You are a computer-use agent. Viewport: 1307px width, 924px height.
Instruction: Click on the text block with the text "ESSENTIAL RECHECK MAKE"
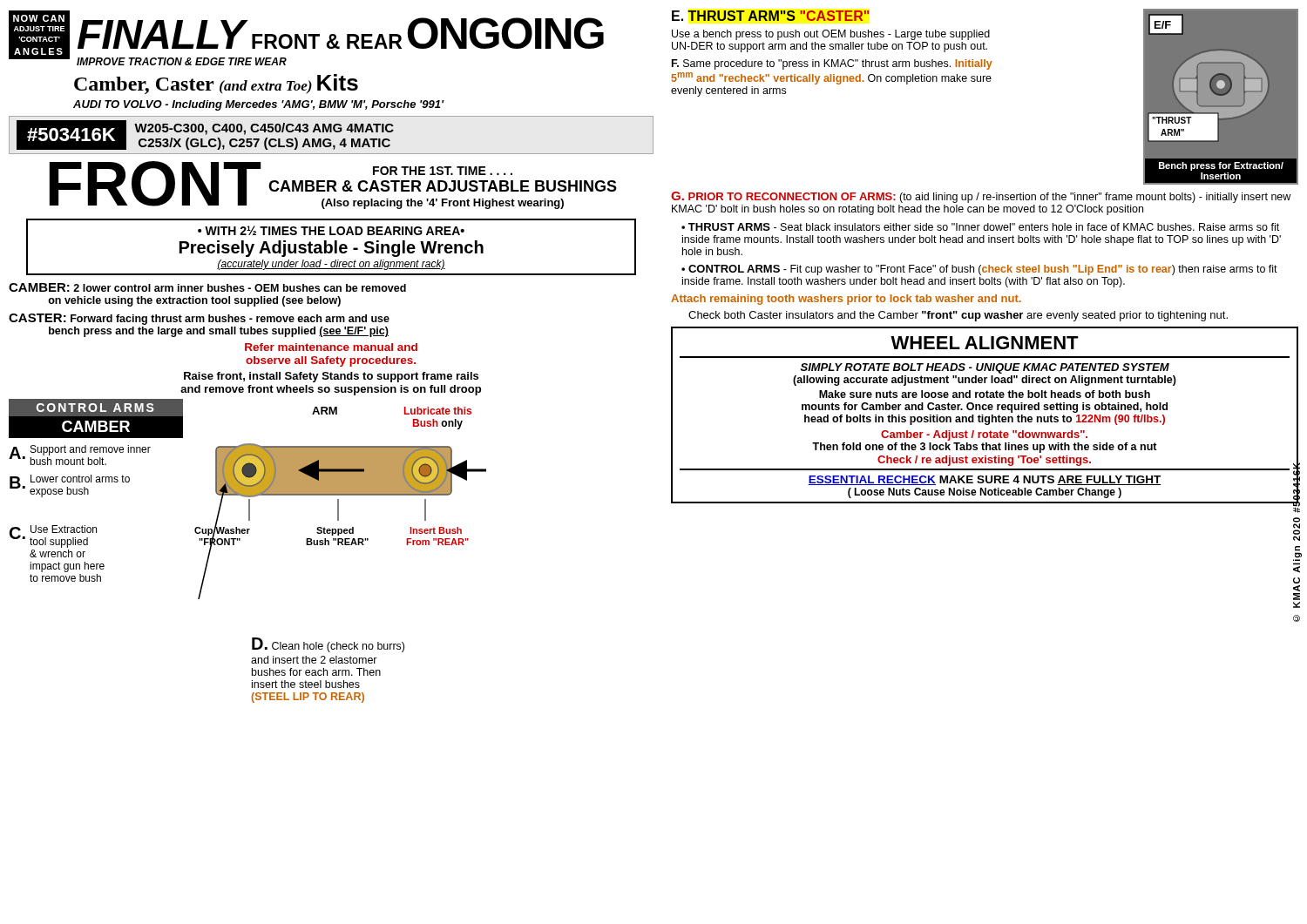(x=985, y=486)
